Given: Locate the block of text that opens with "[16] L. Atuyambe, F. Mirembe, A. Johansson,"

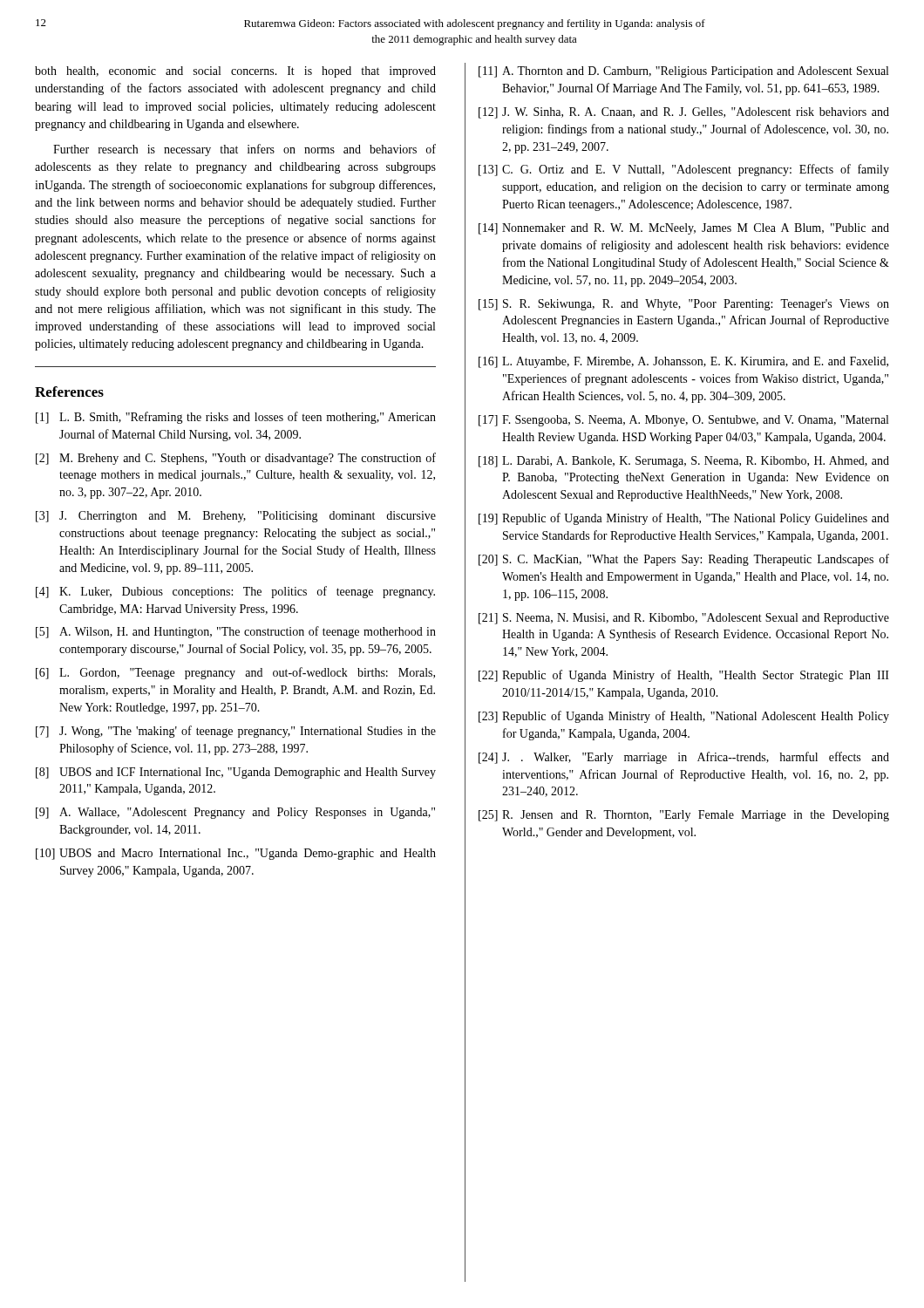Looking at the screenshot, I should (683, 379).
